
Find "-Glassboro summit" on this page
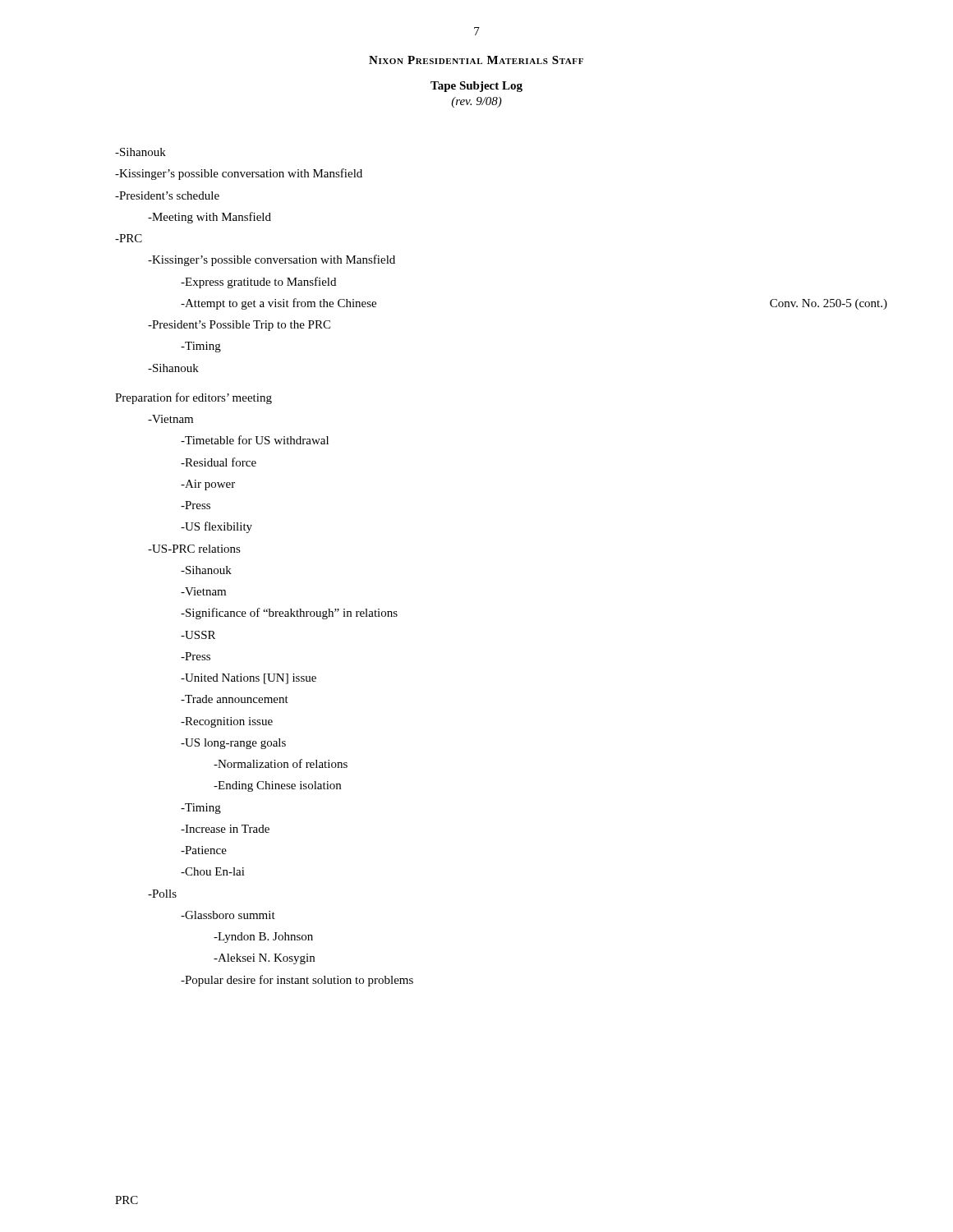click(x=228, y=915)
